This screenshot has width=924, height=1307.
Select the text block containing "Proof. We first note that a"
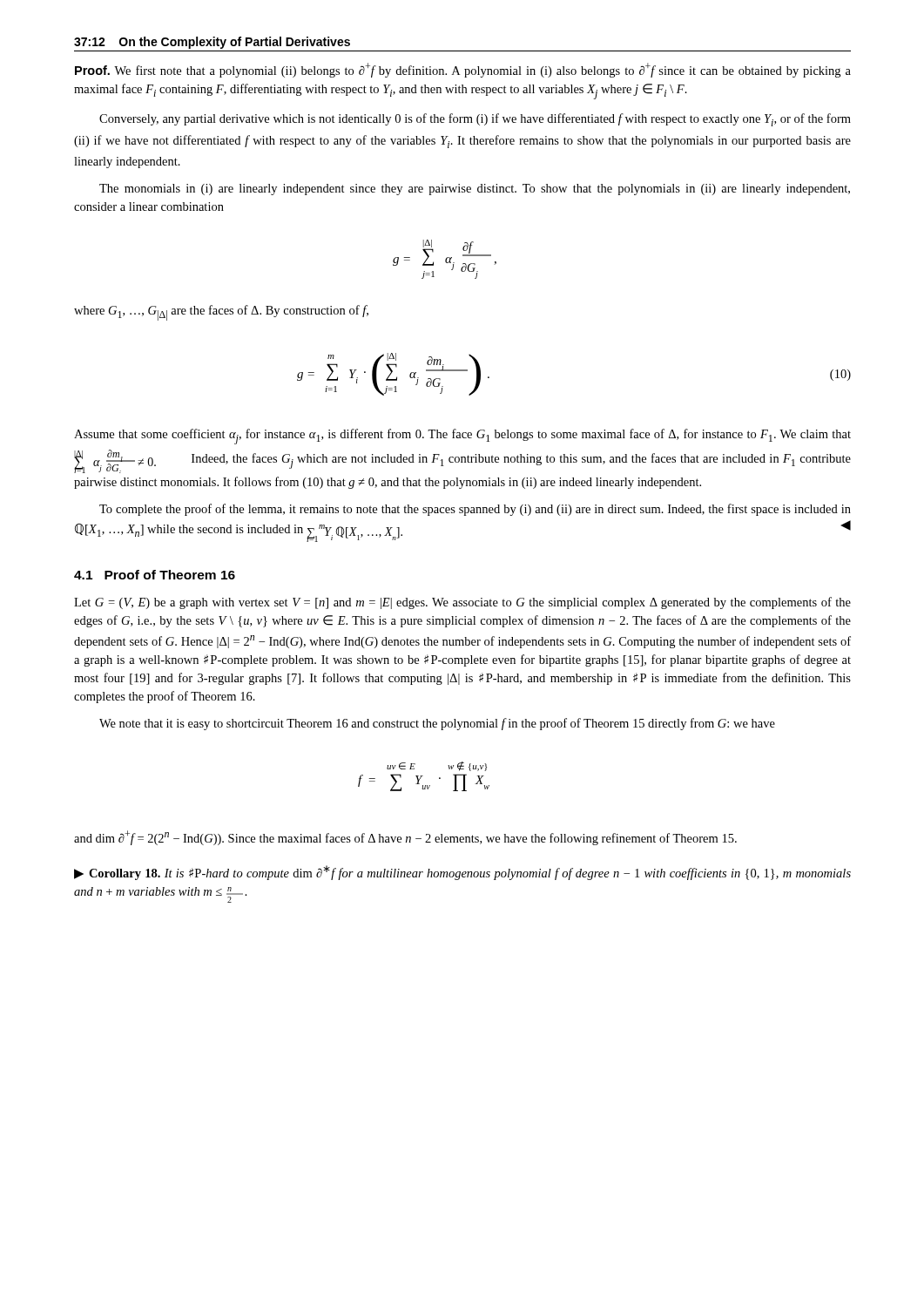point(462,80)
